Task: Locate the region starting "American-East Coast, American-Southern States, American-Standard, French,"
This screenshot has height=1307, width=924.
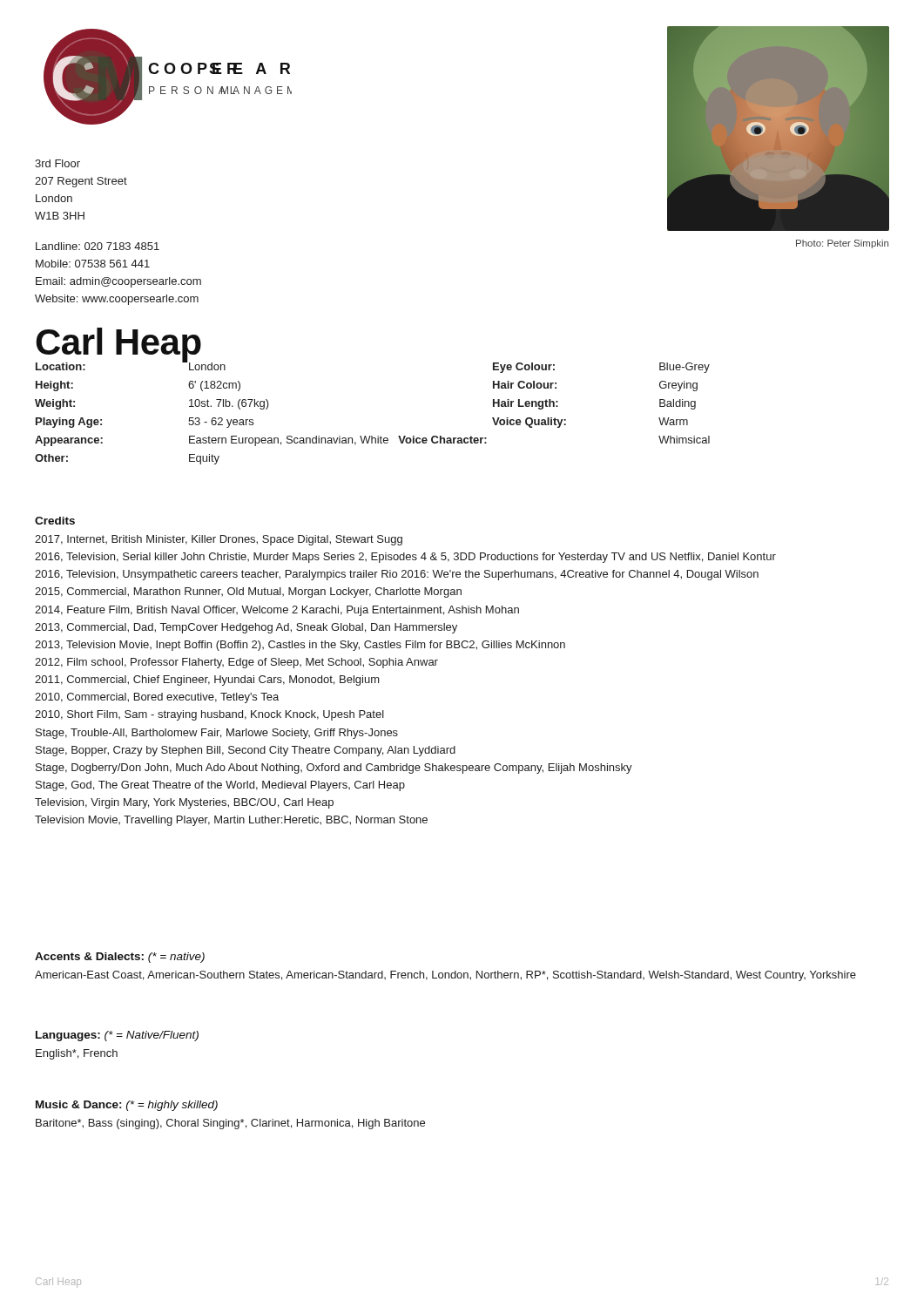Action: click(x=445, y=975)
